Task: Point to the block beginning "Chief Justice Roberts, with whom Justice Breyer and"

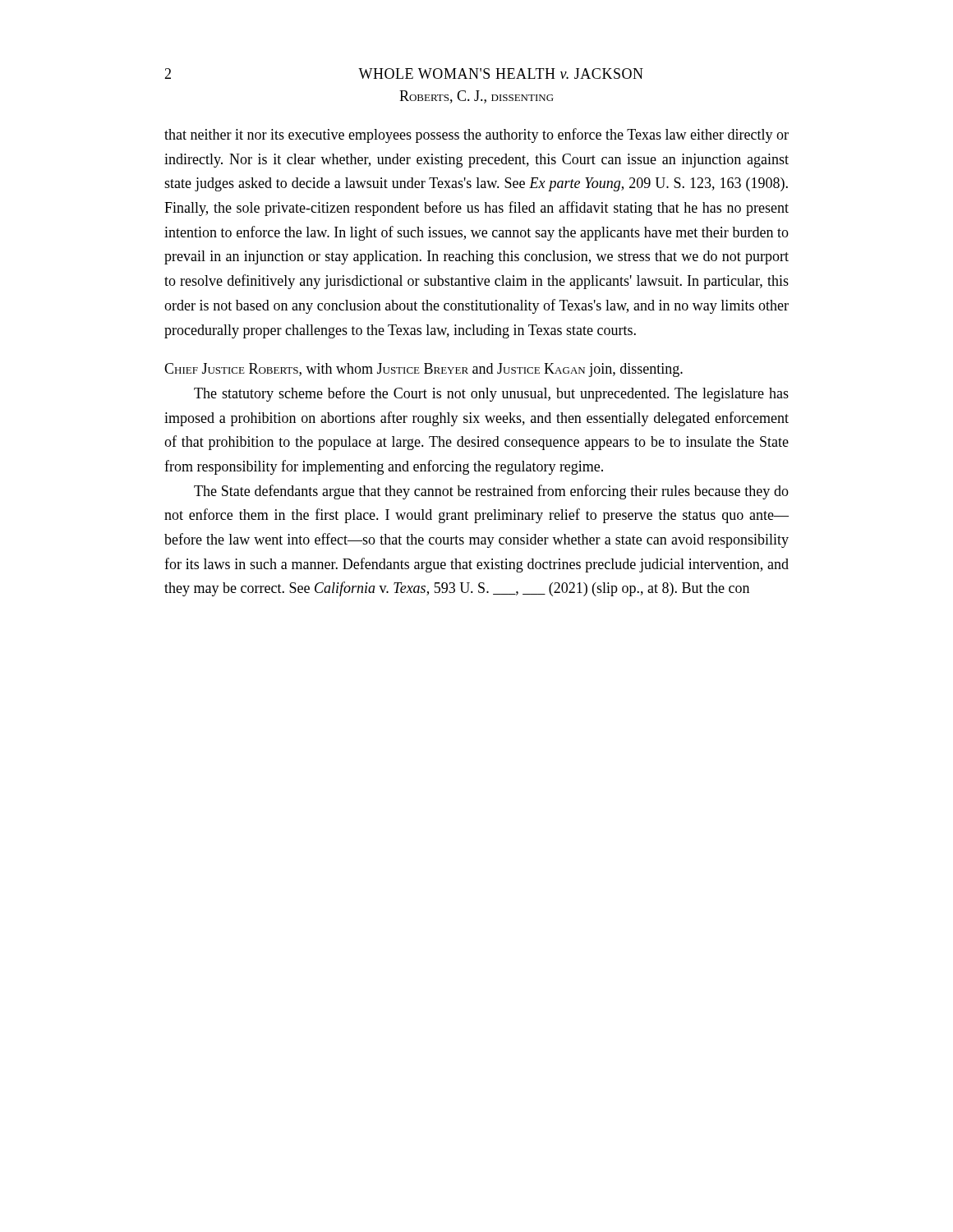Action: click(x=476, y=370)
